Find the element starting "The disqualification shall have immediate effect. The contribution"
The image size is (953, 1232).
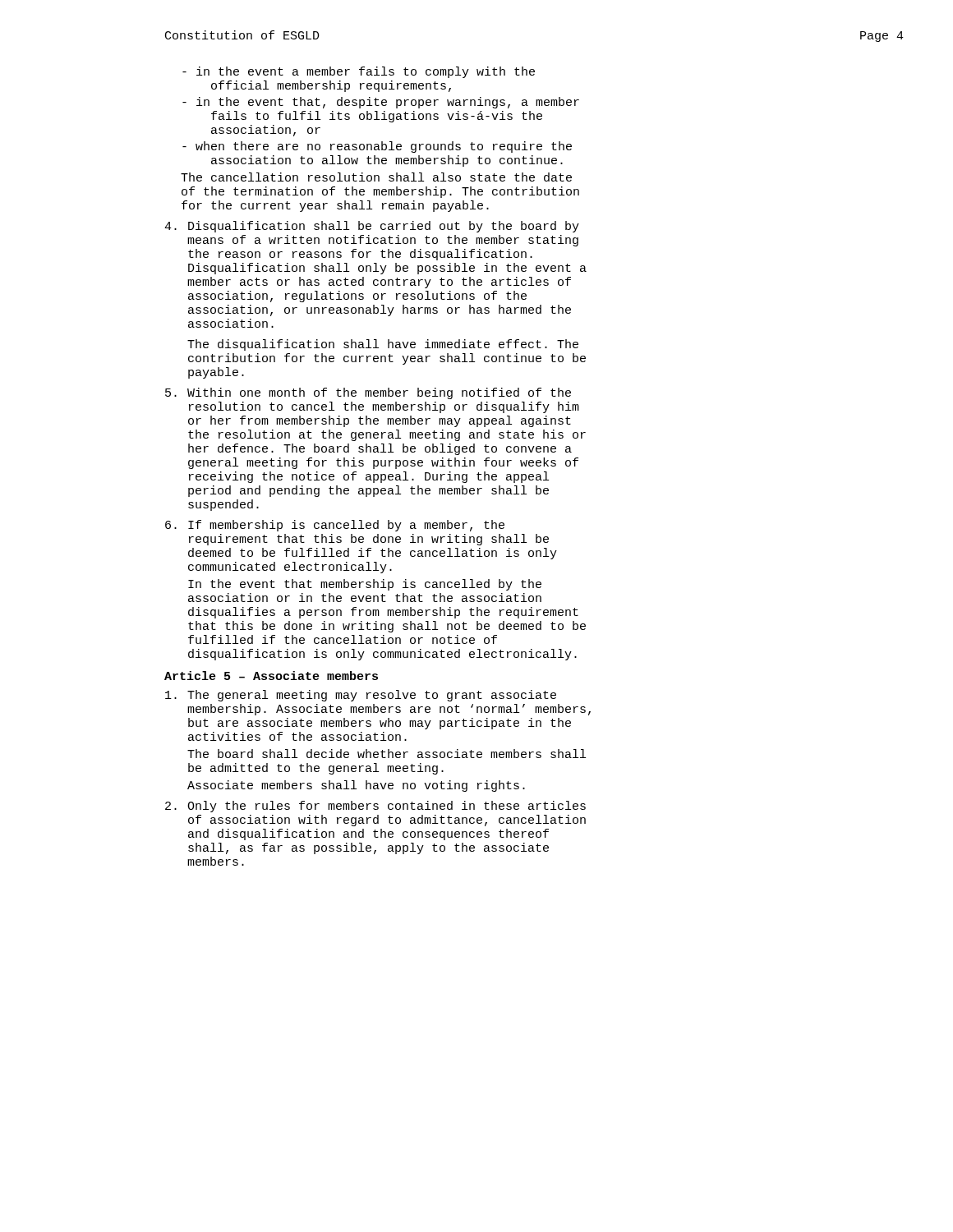387,359
